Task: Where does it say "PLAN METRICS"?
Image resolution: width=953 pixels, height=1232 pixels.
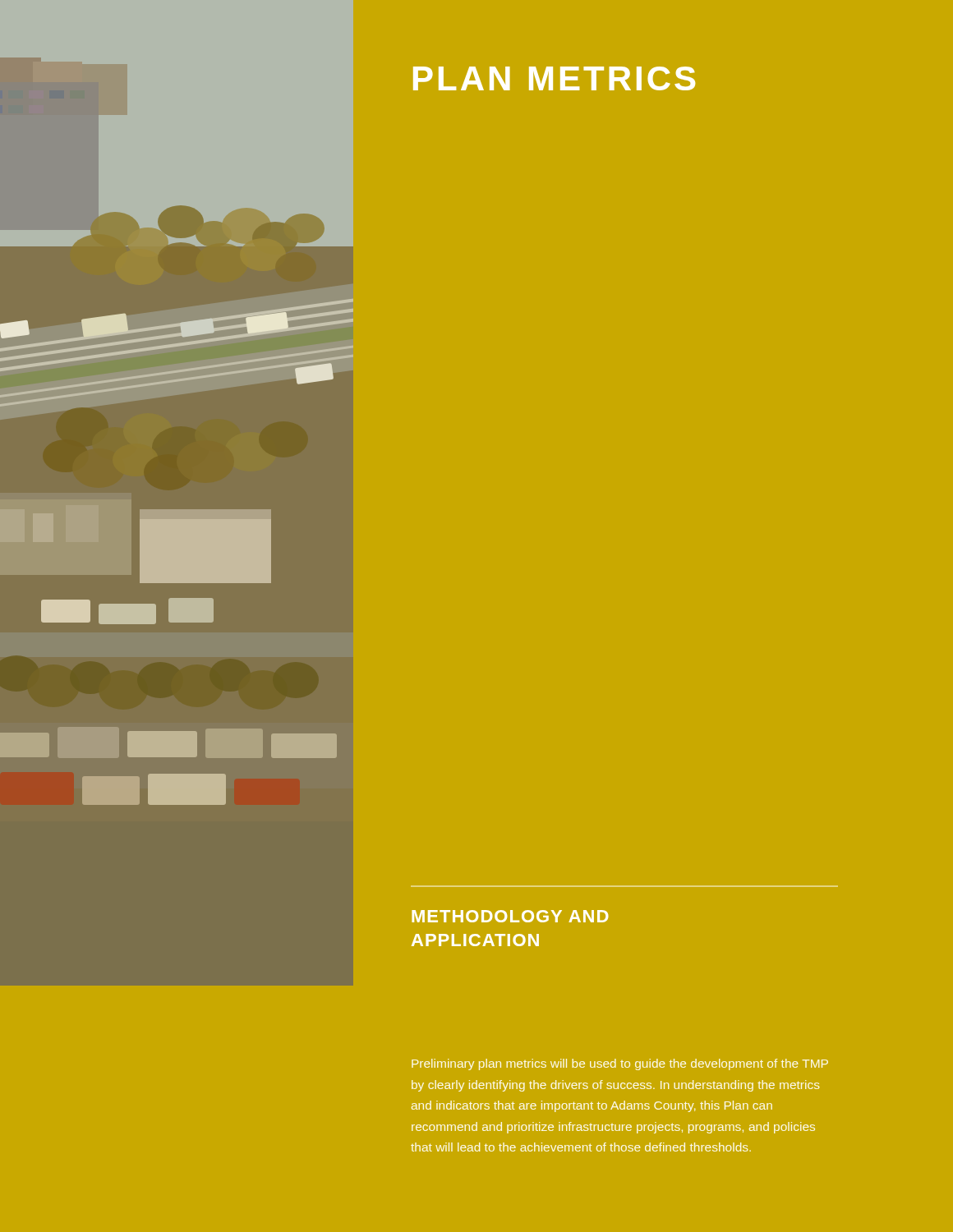Action: tap(555, 78)
